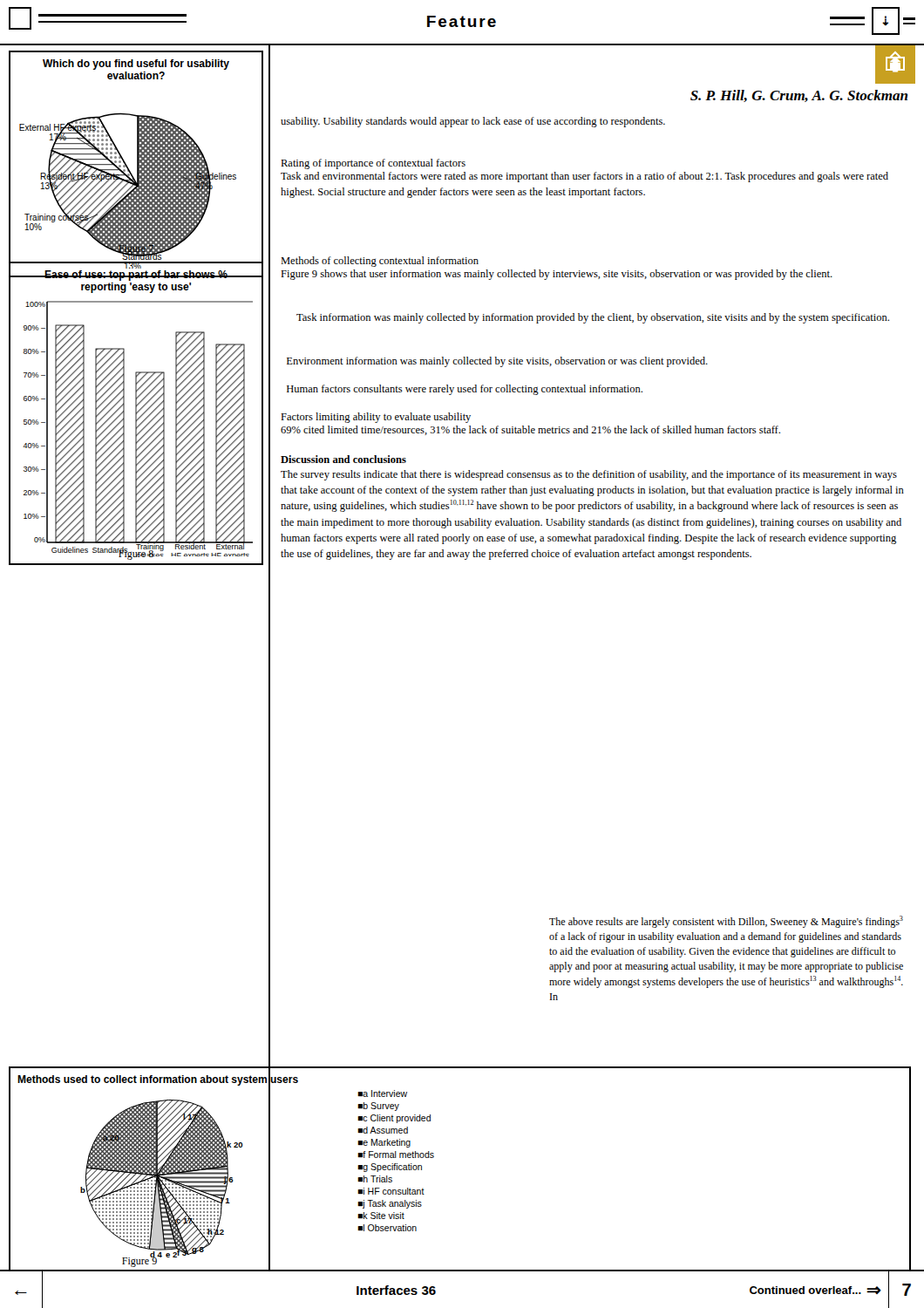Screen dimensions: 1308x924
Task: Locate the block of text that opens with "Task information was mainly"
Action: click(593, 317)
